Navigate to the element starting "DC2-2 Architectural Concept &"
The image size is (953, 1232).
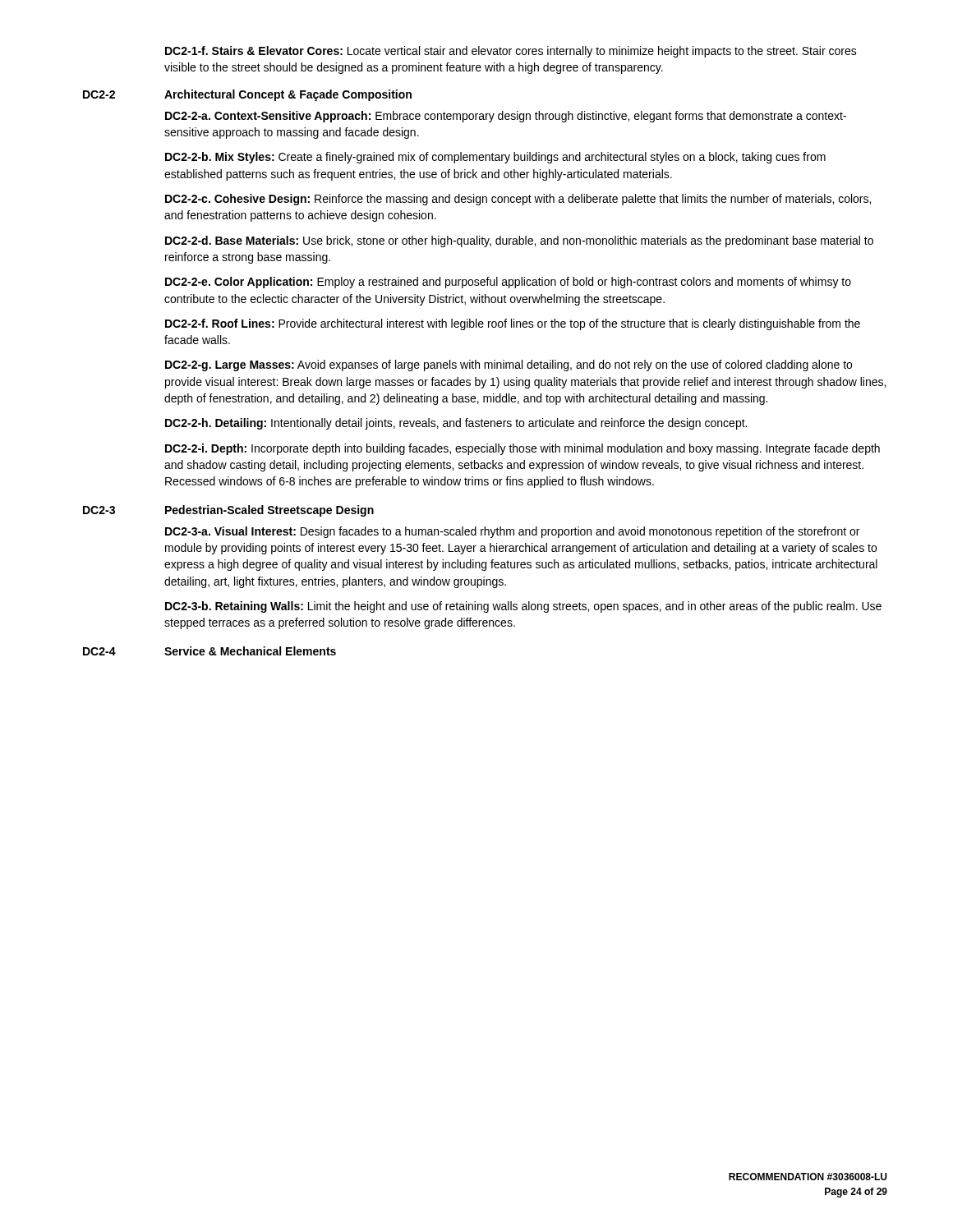click(247, 94)
